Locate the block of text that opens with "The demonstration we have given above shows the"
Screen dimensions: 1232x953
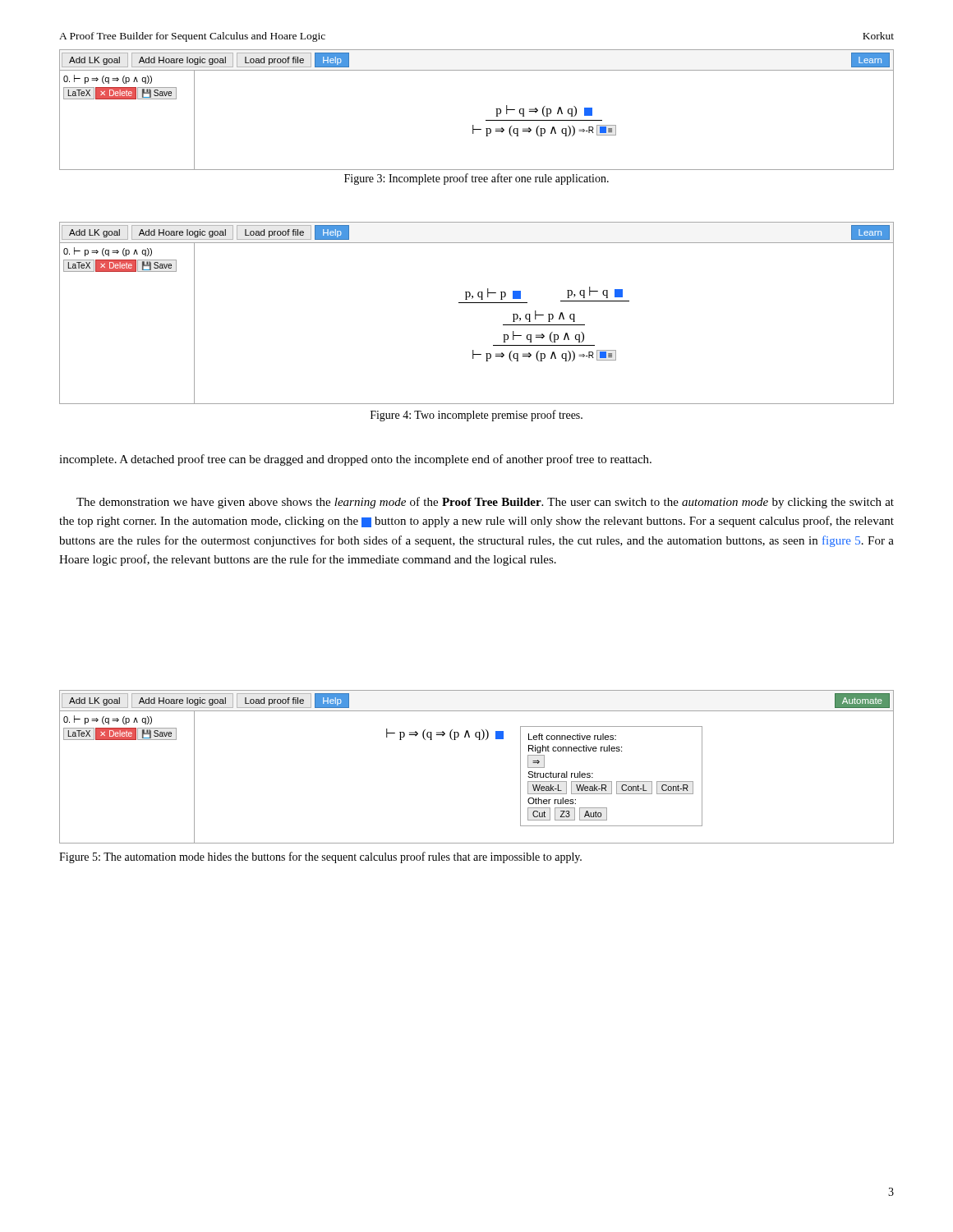pos(476,530)
